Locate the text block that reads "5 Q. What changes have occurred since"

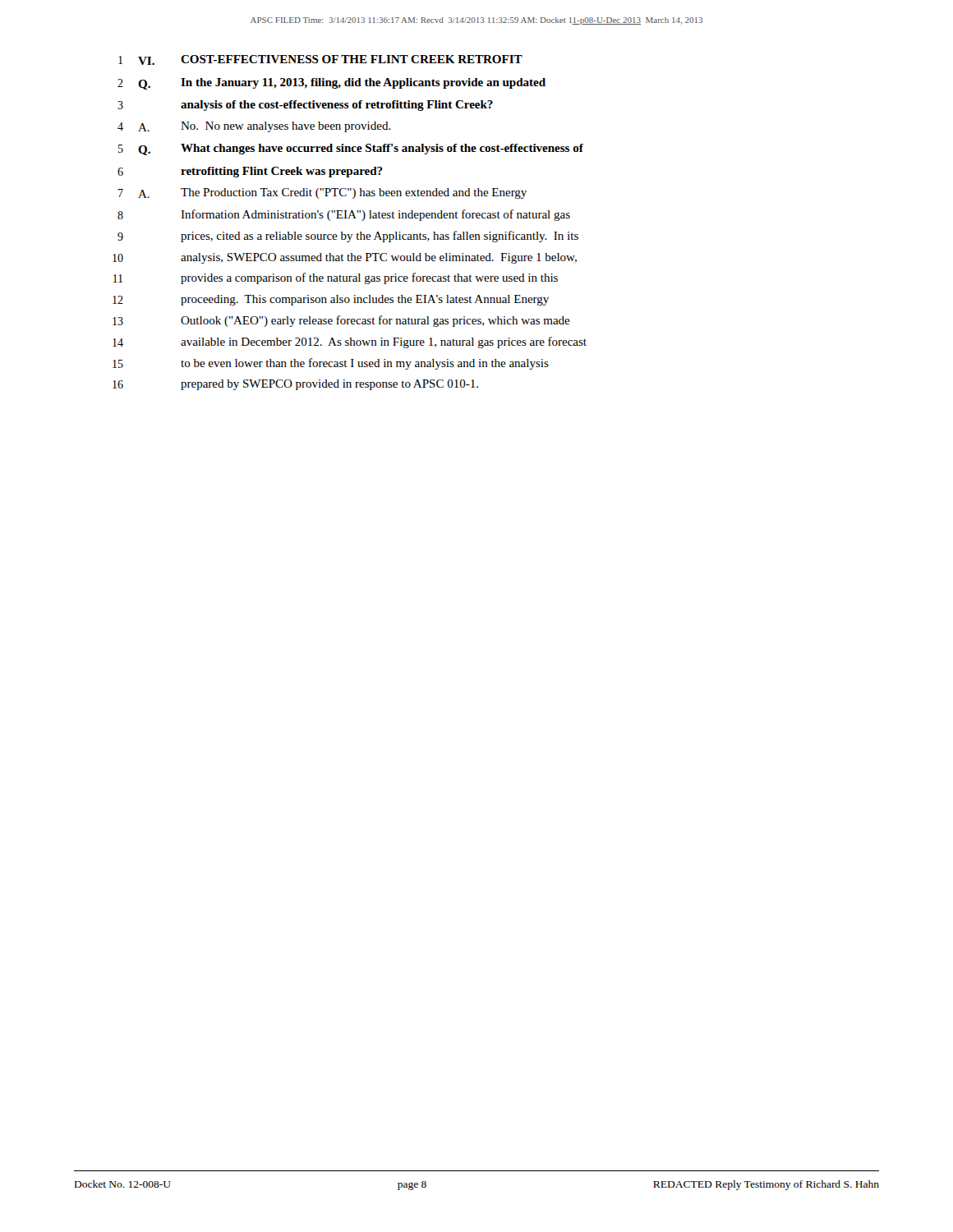[x=485, y=160]
